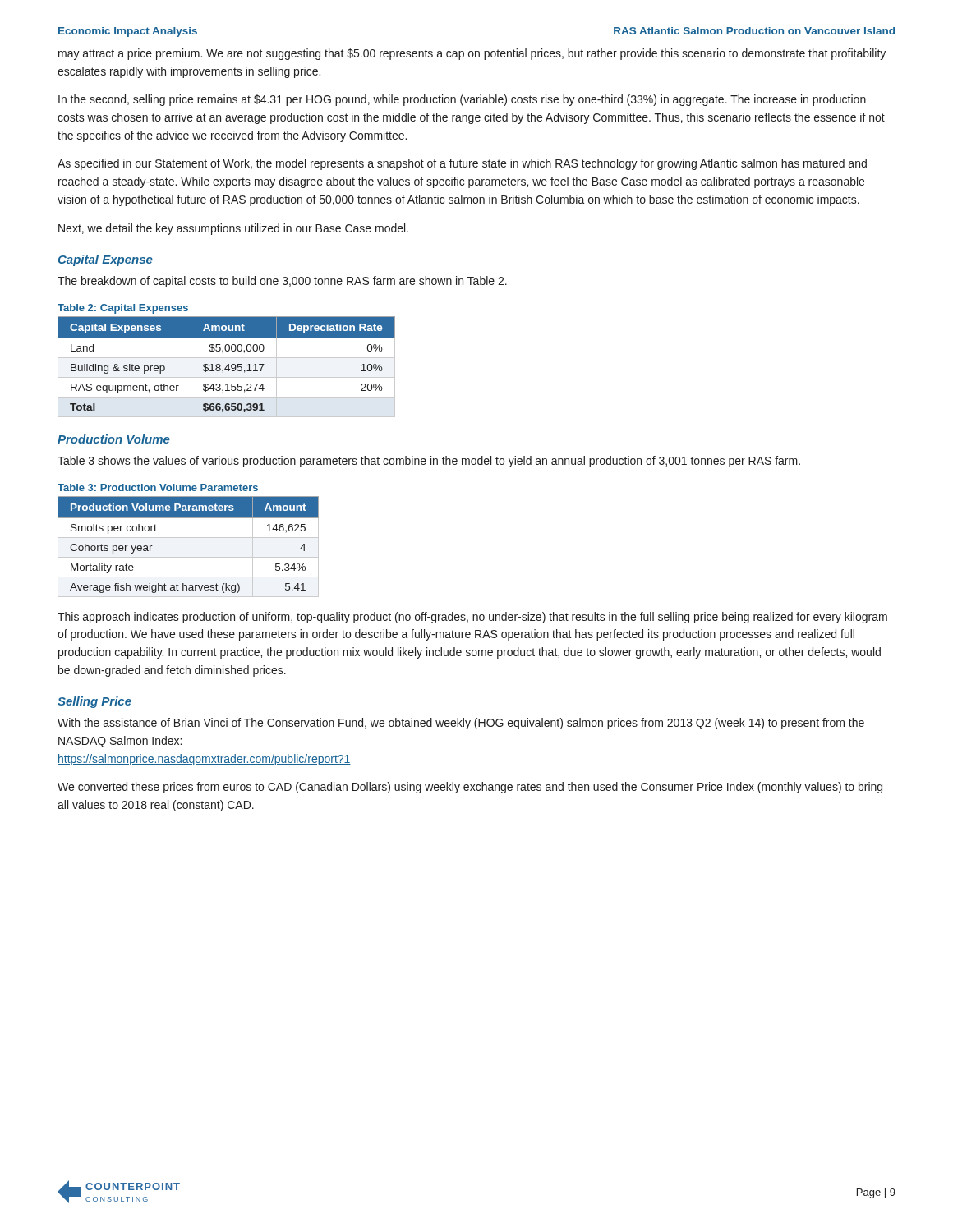Find the block starting "may attract a price premium. We are"
This screenshot has width=953, height=1232.
point(472,62)
